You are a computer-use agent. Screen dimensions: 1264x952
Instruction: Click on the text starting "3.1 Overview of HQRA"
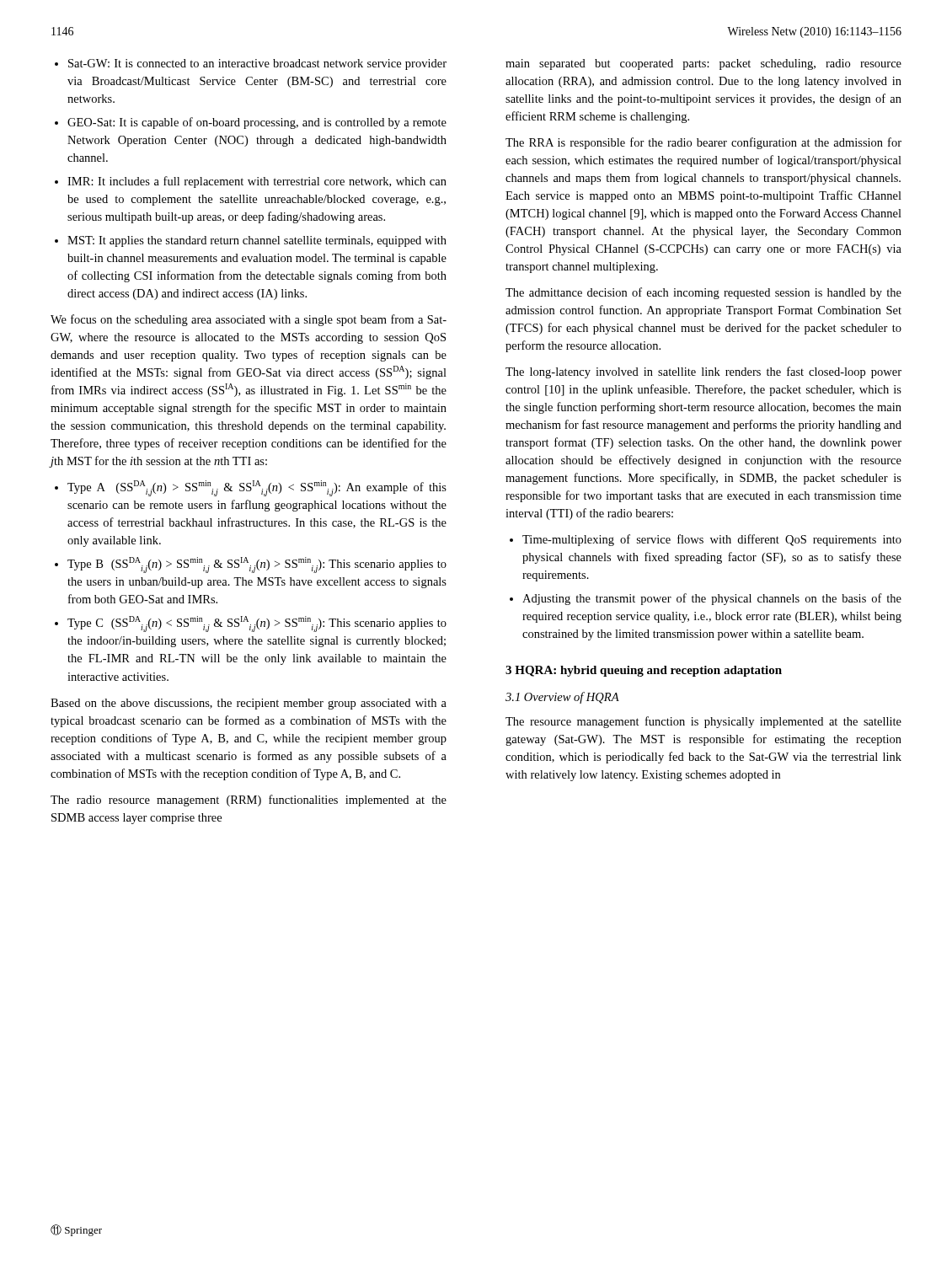coord(562,697)
